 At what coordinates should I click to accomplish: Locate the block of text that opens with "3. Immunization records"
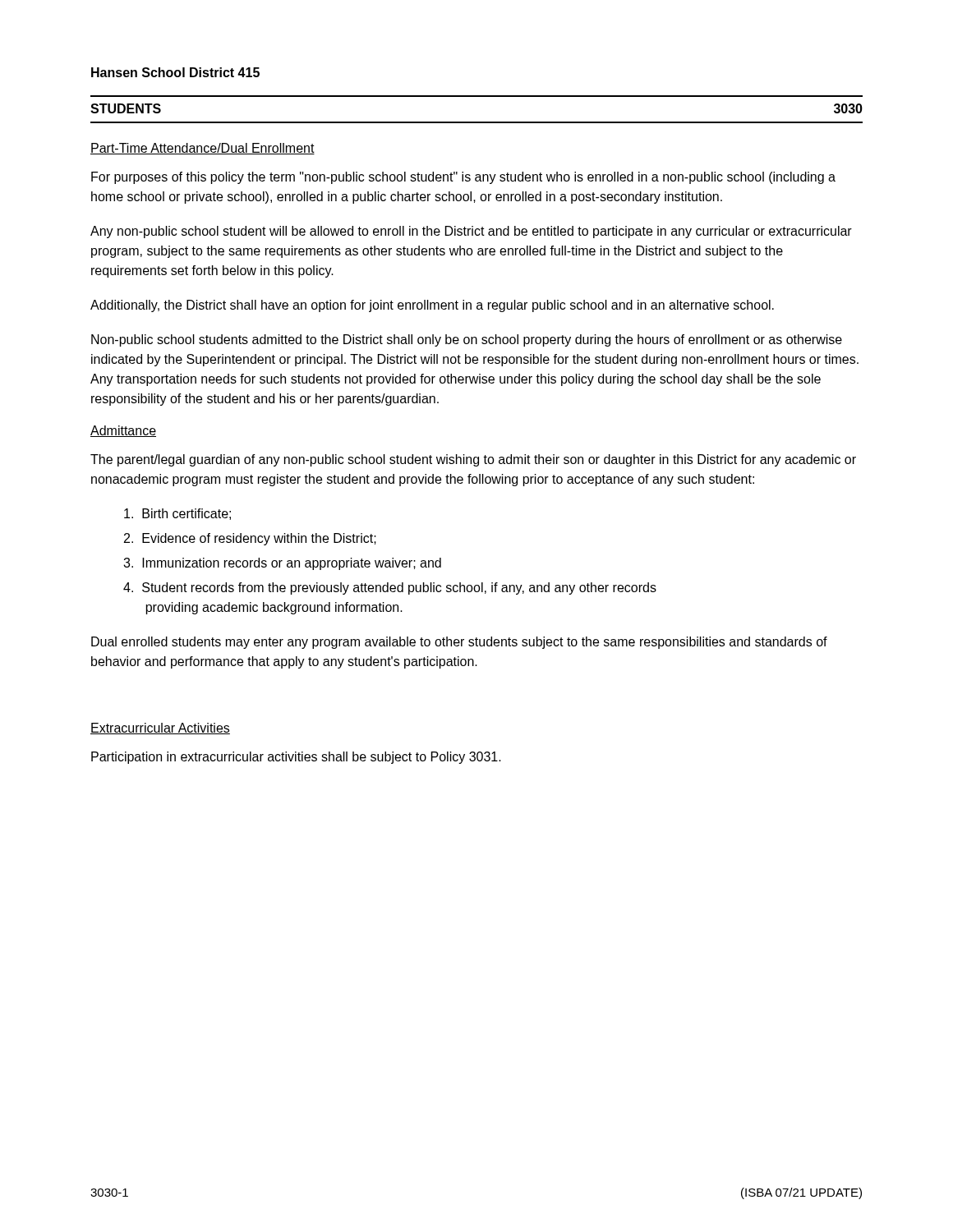tap(283, 563)
